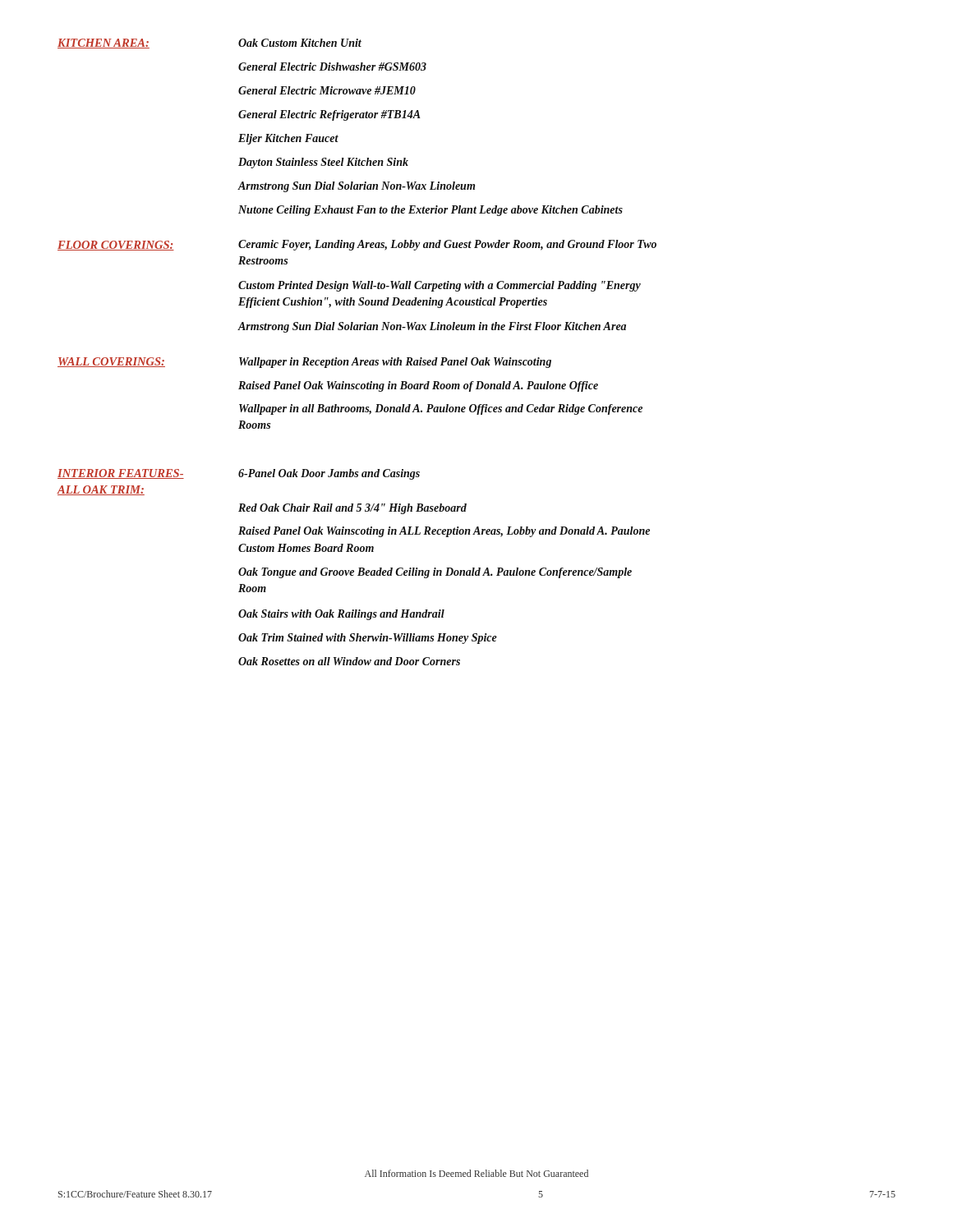Find the list item that says "Oak Custom Kitchen"
This screenshot has width=953, height=1232.
(300, 43)
